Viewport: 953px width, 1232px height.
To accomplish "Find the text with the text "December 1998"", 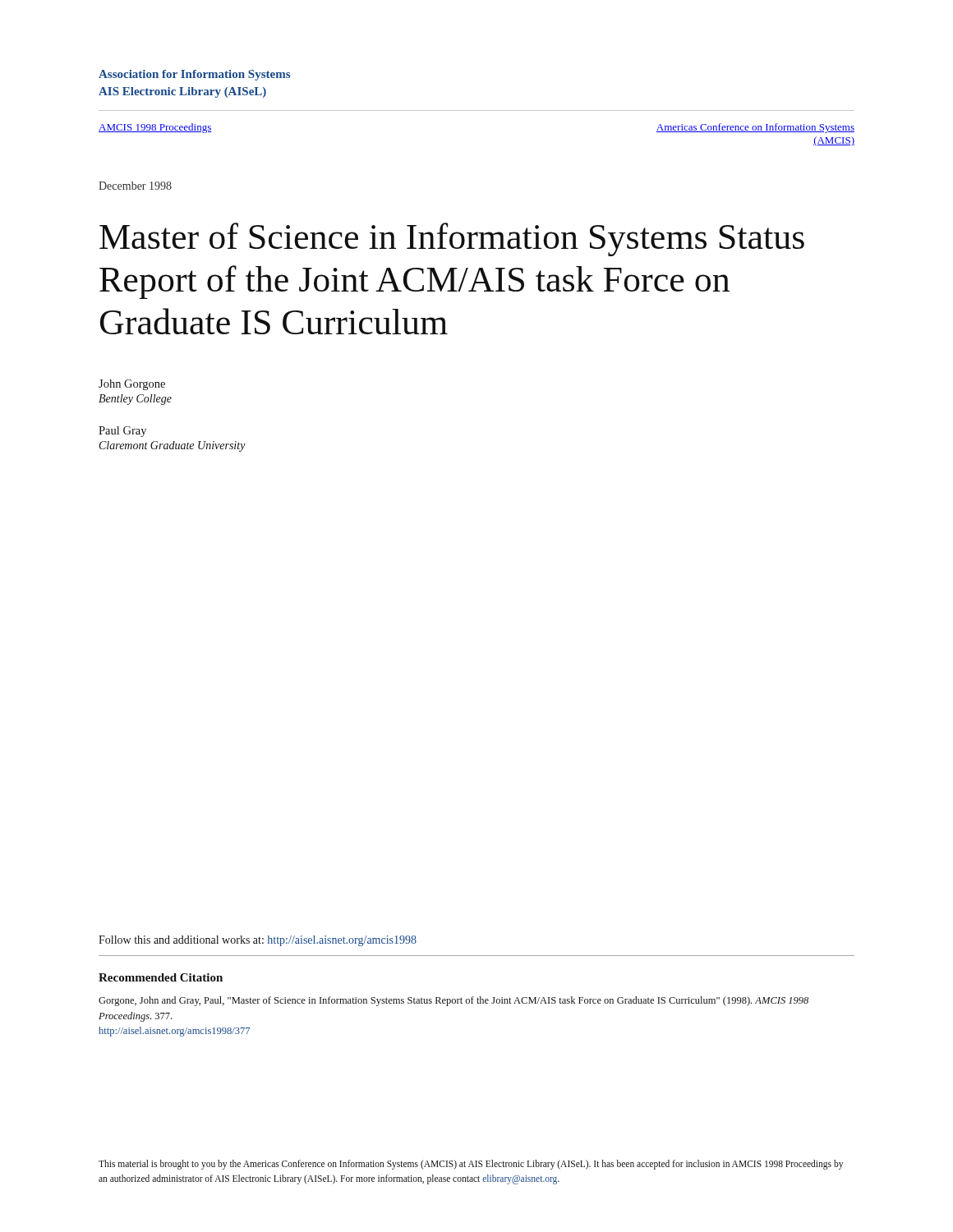I will point(135,186).
